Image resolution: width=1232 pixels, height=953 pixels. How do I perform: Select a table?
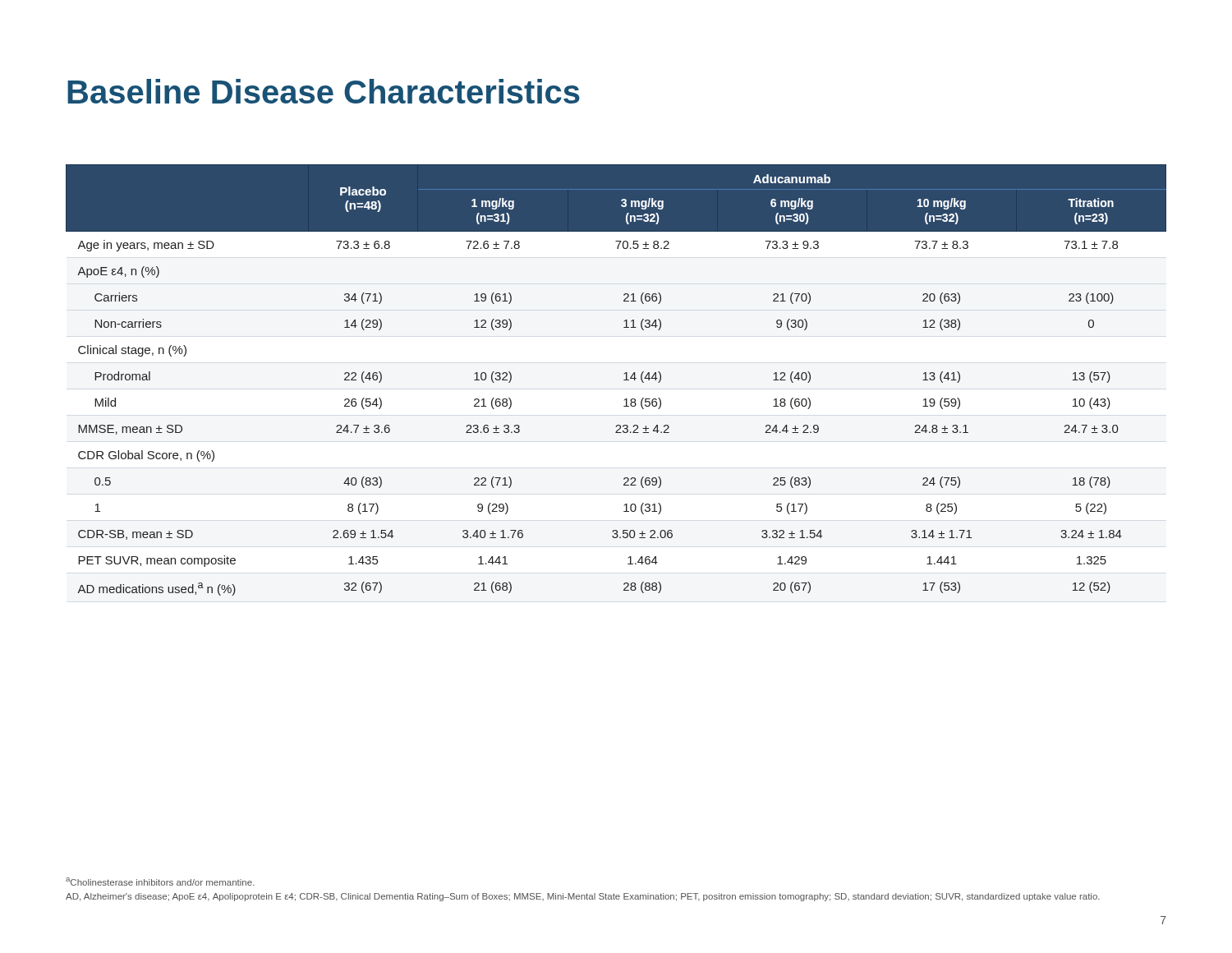pos(616,383)
